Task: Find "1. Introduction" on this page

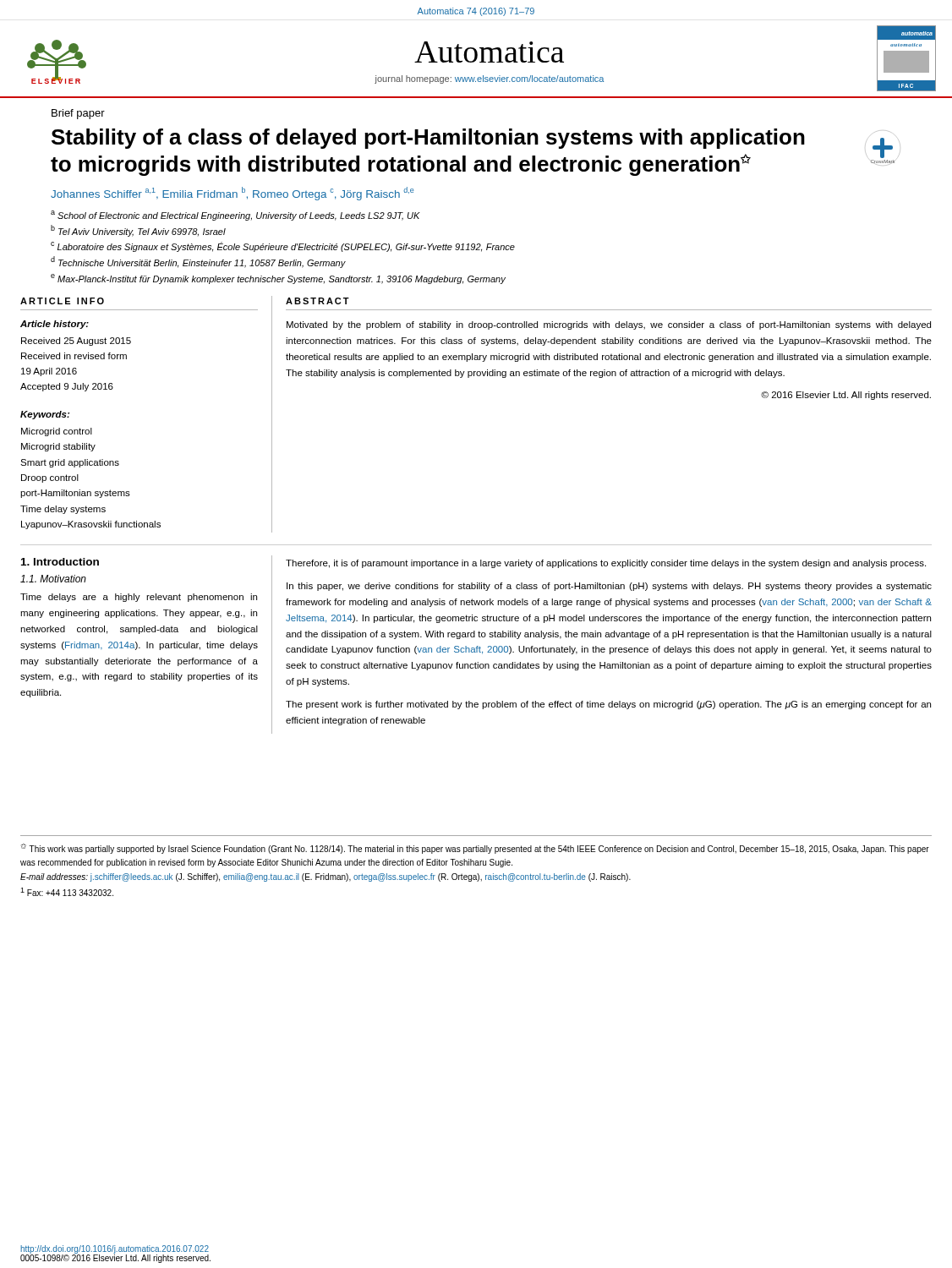Action: tap(60, 561)
